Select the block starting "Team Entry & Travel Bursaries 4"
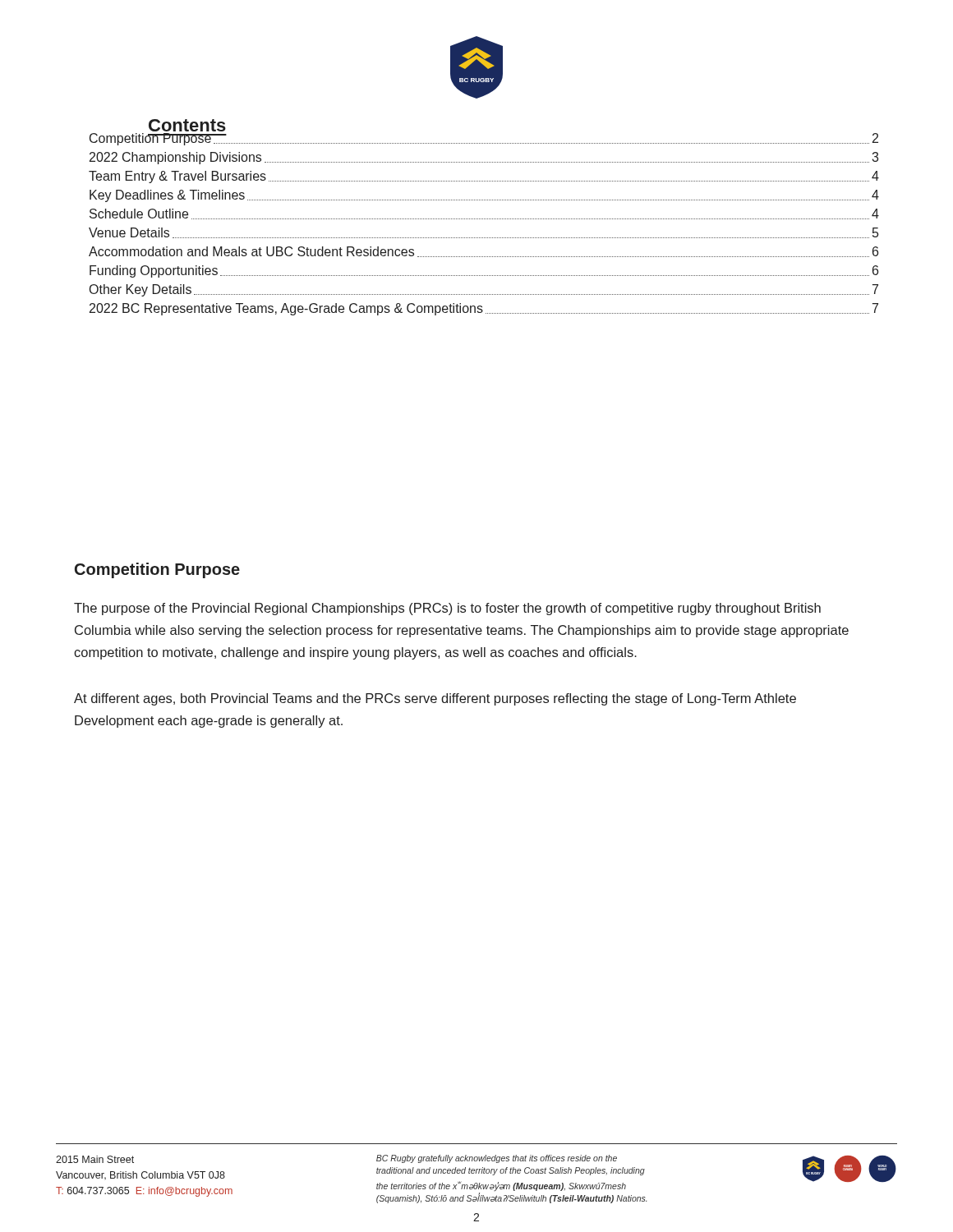Viewport: 953px width, 1232px height. pos(476,177)
